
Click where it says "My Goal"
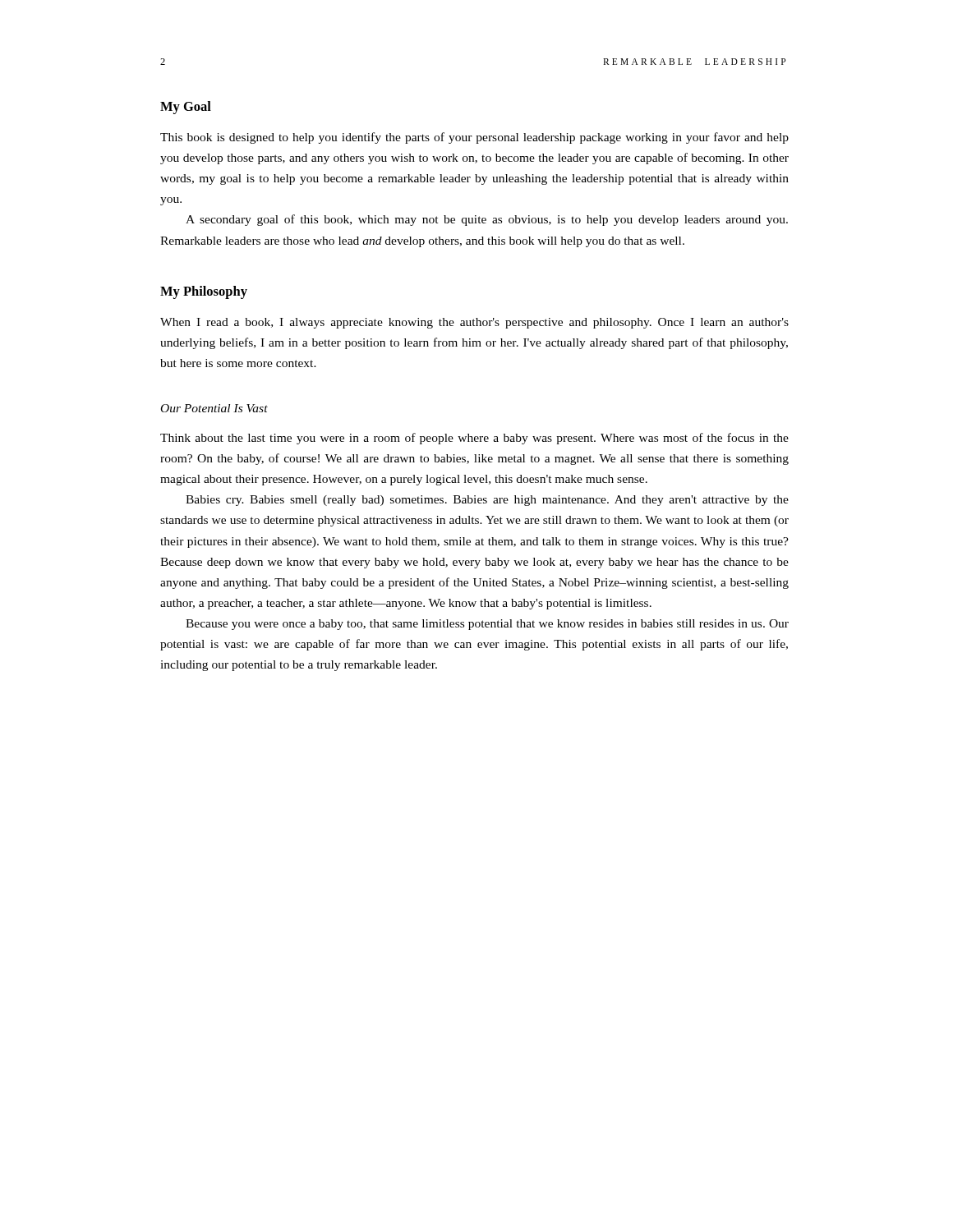(186, 106)
